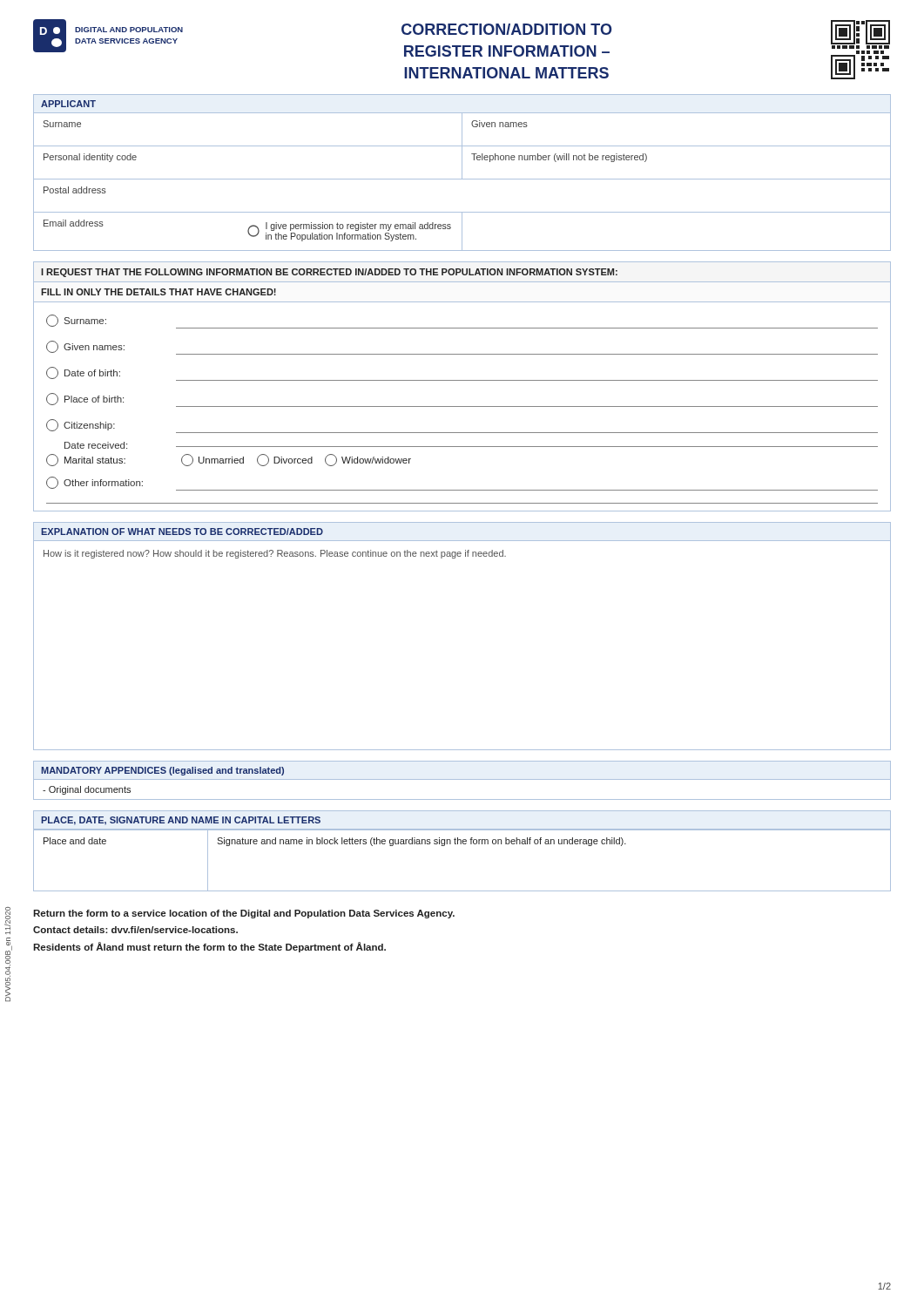Screen dimensions: 1307x924
Task: Select the table that reads "Telephone number (will not be"
Action: pos(462,181)
